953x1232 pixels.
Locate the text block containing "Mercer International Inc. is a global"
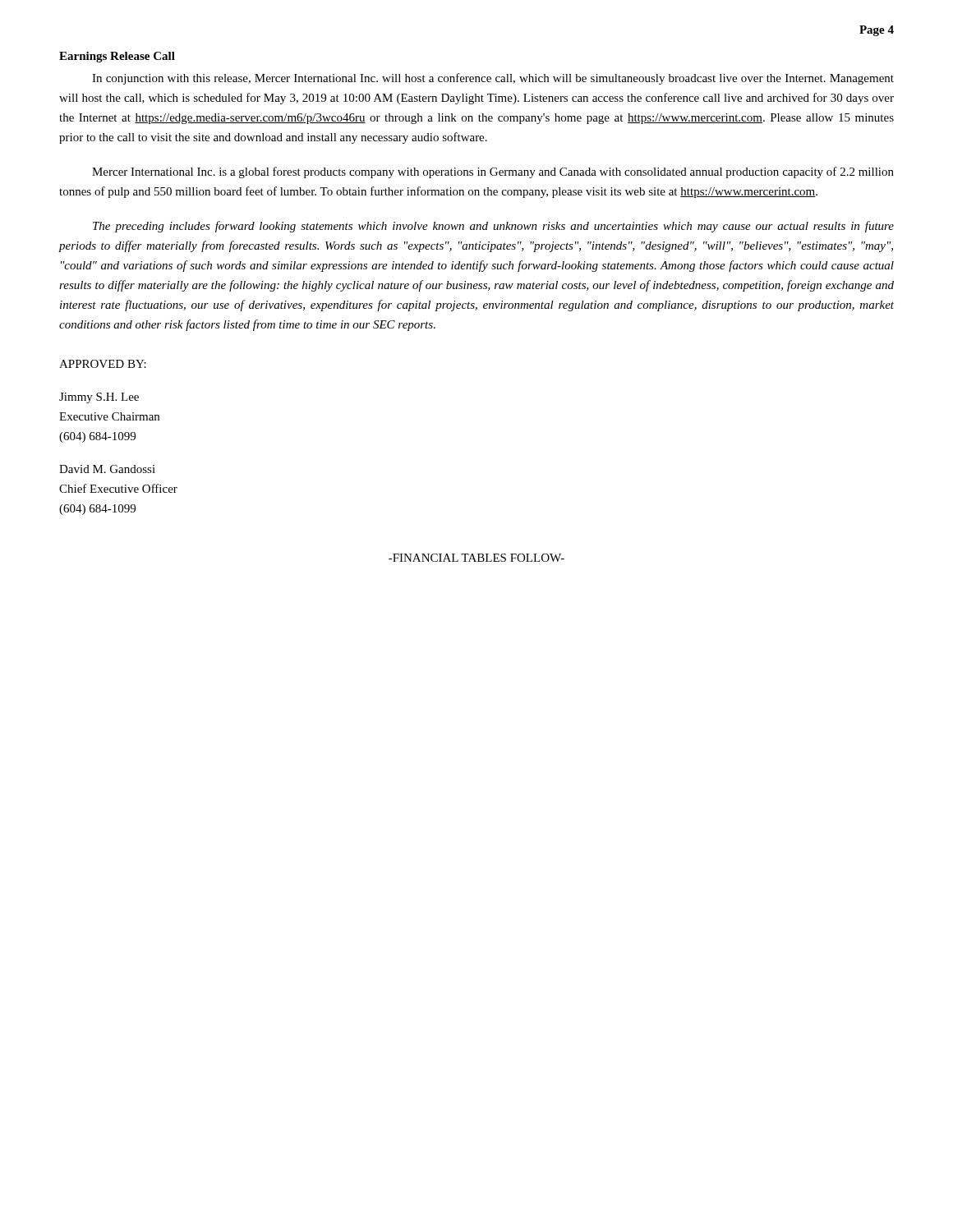[476, 182]
